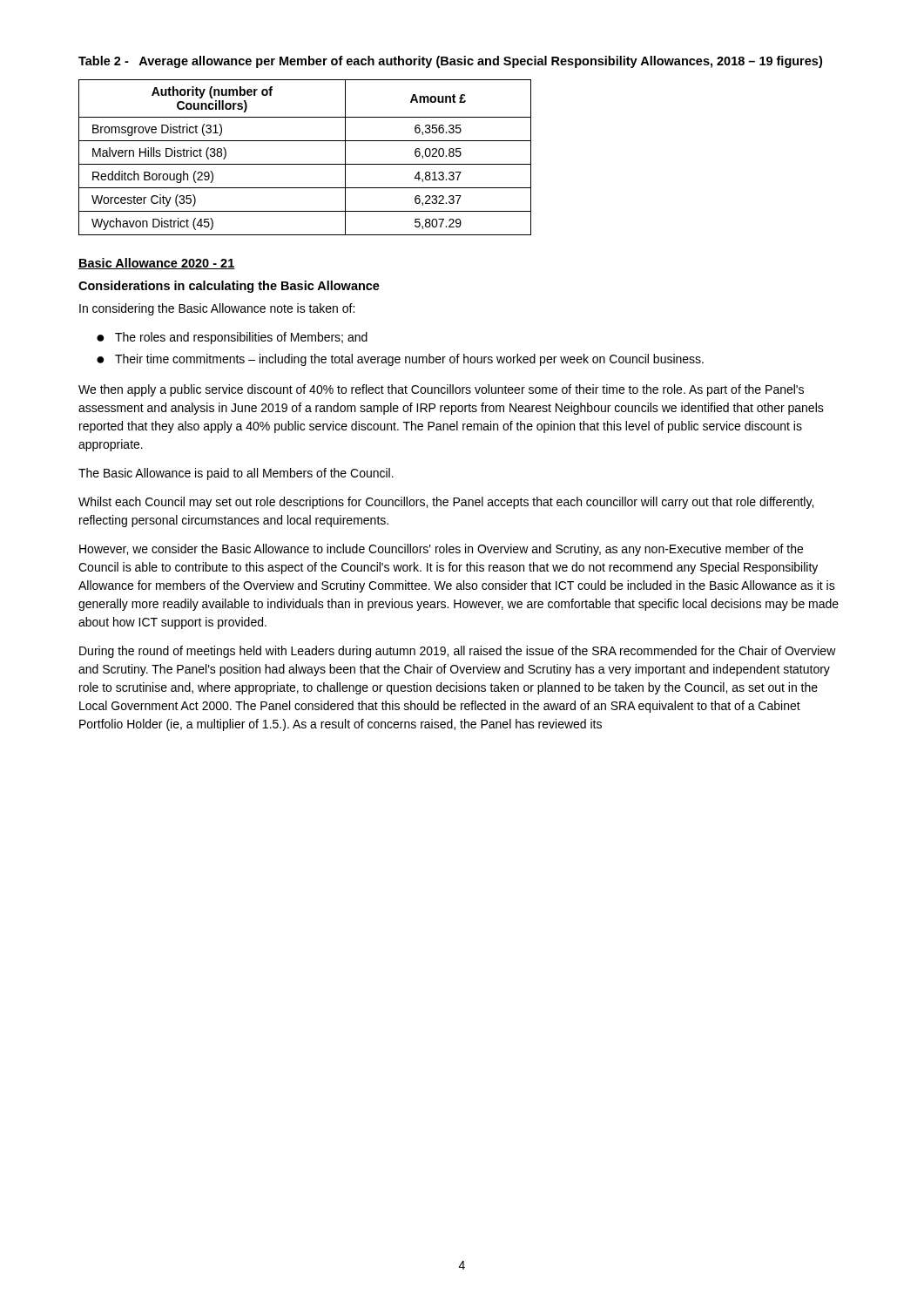Viewport: 924px width, 1307px height.
Task: Click the passage that begins "● The roles and"
Action: tap(232, 338)
